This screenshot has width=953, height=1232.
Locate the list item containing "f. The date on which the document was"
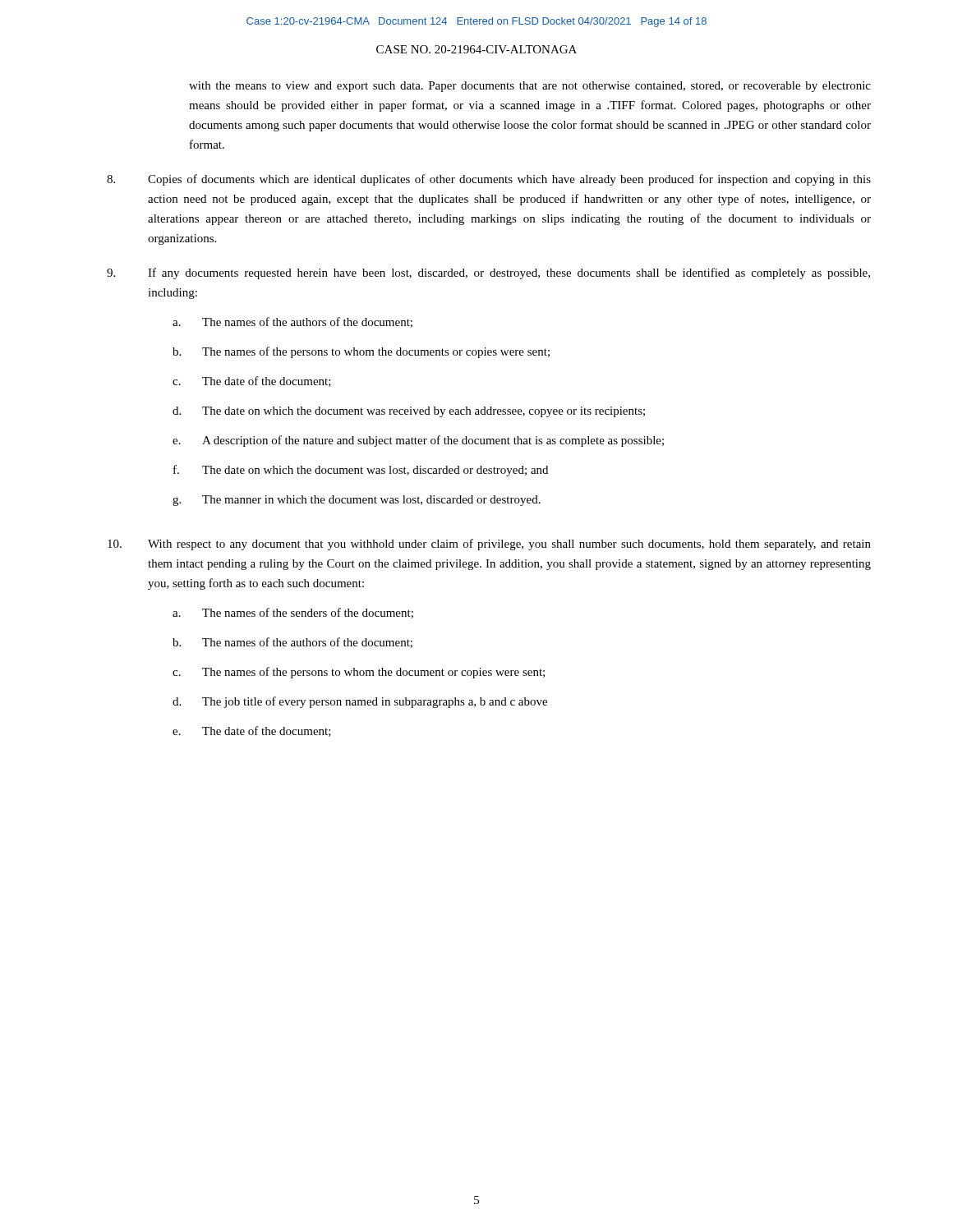coord(522,470)
